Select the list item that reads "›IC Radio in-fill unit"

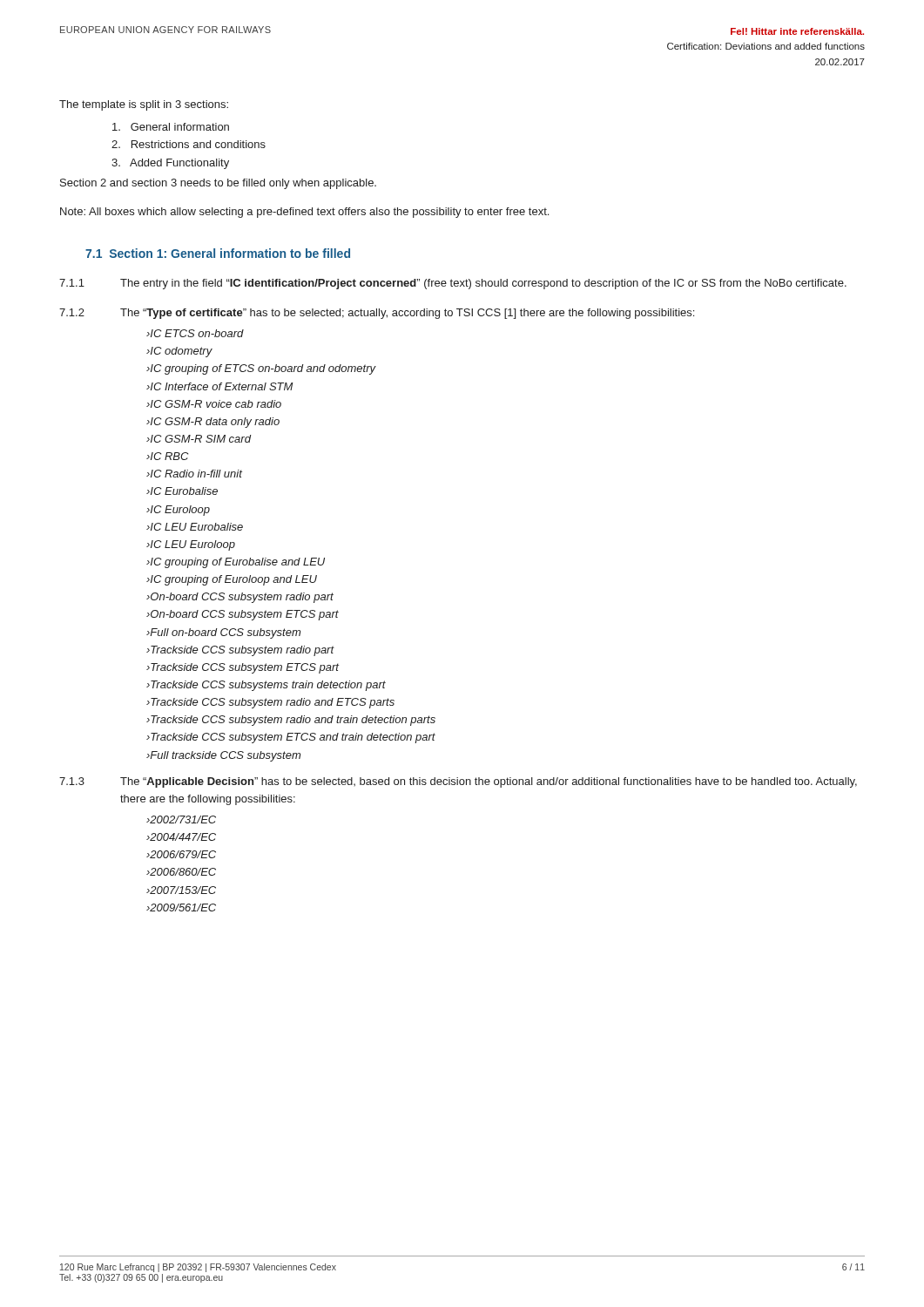click(194, 474)
